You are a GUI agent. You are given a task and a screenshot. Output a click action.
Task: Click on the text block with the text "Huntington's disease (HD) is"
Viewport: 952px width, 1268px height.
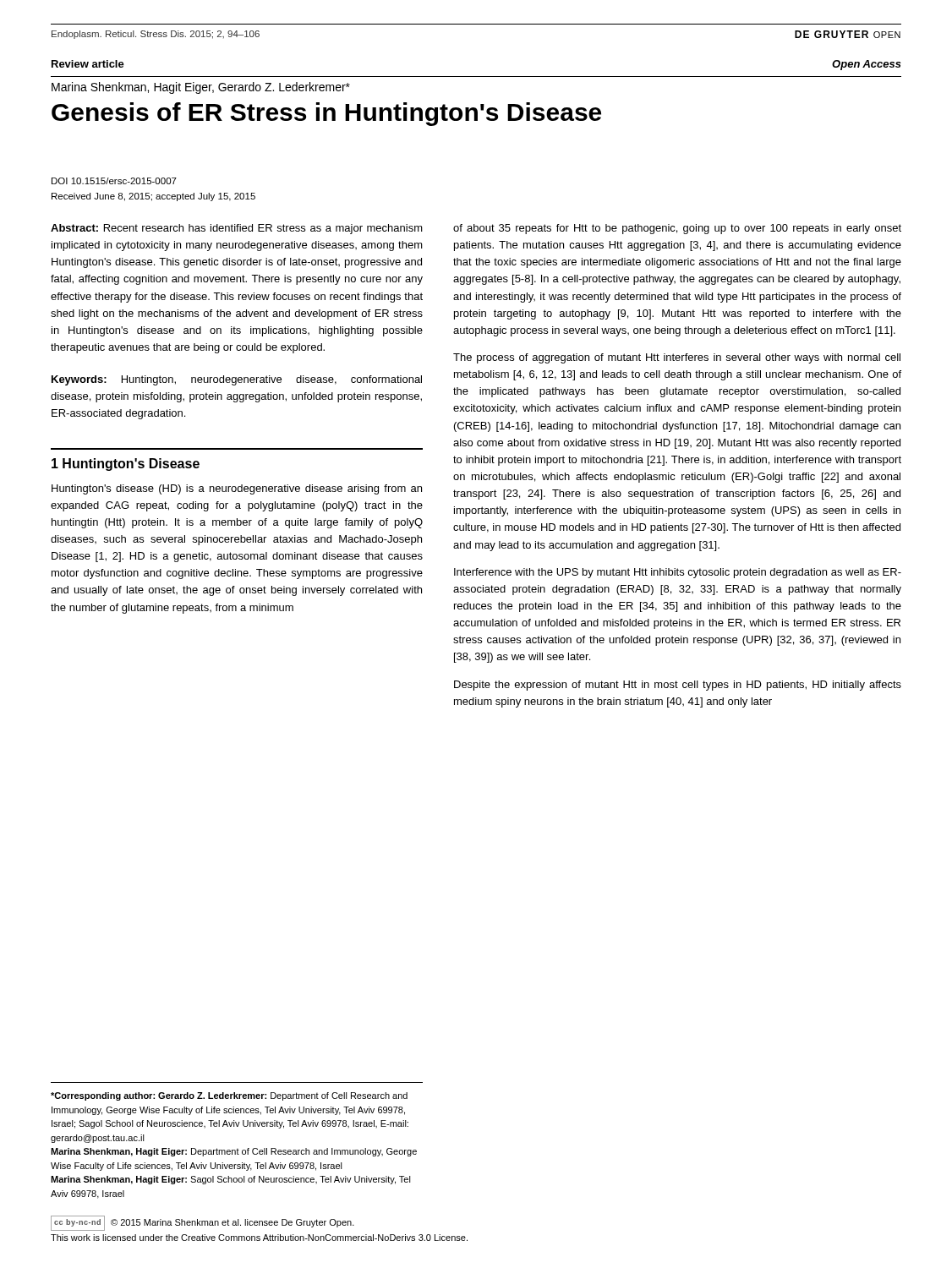[237, 548]
